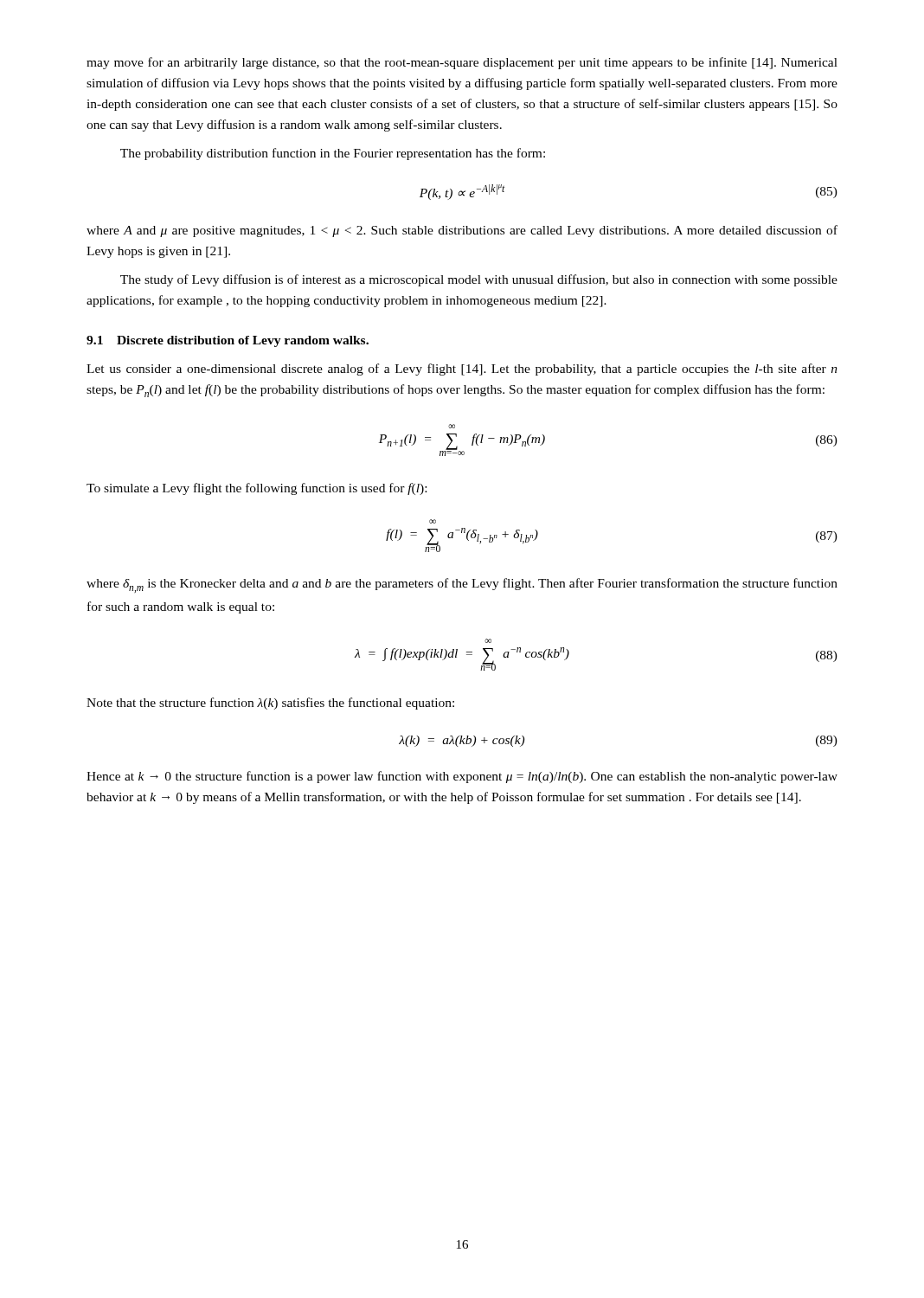Locate the section header that says "9.1 Discrete distribution"
Viewport: 924px width, 1298px height.
point(228,339)
